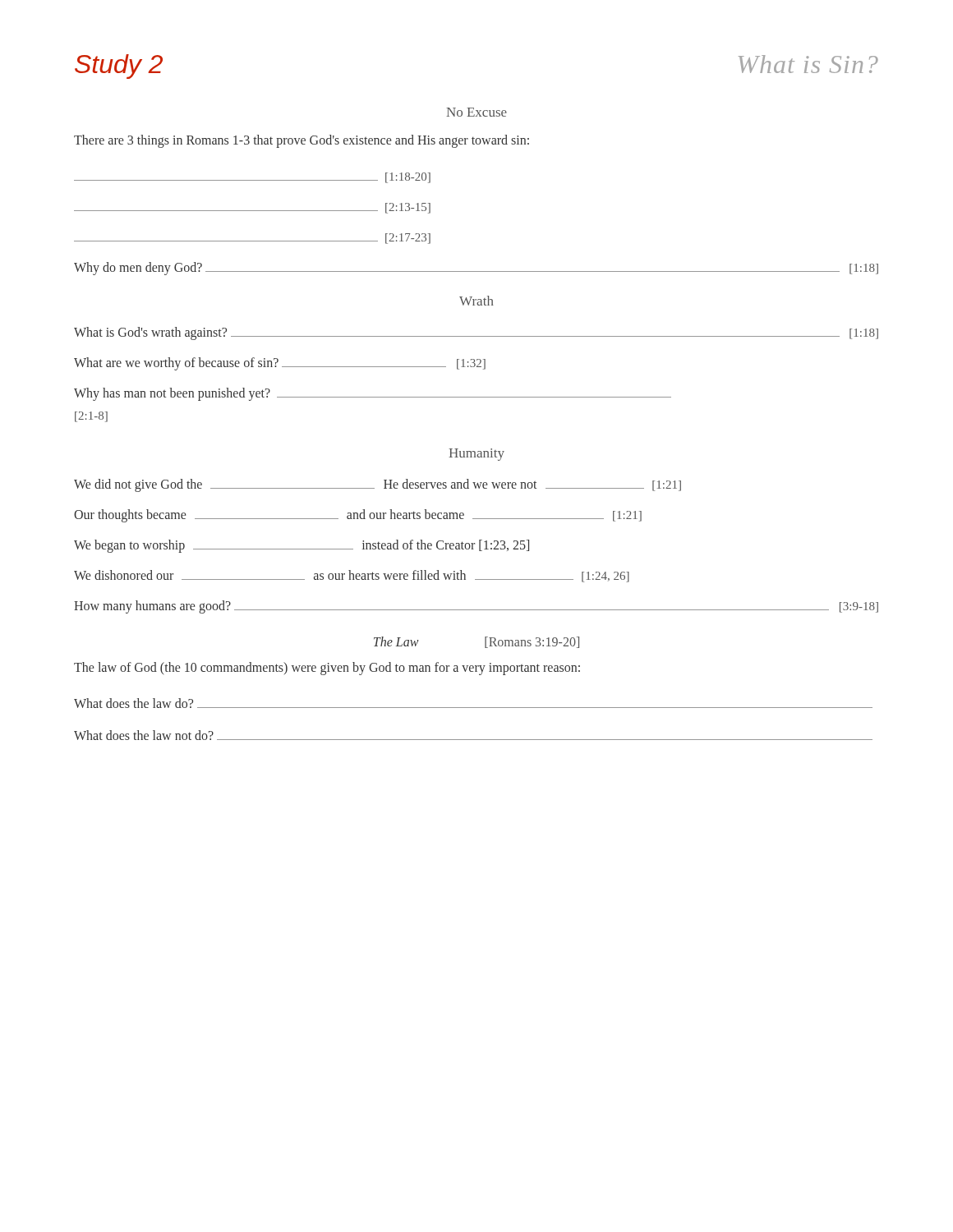Screen dimensions: 1232x953
Task: Where is the passage that starts "We dishonored our as our"?
Action: click(352, 573)
